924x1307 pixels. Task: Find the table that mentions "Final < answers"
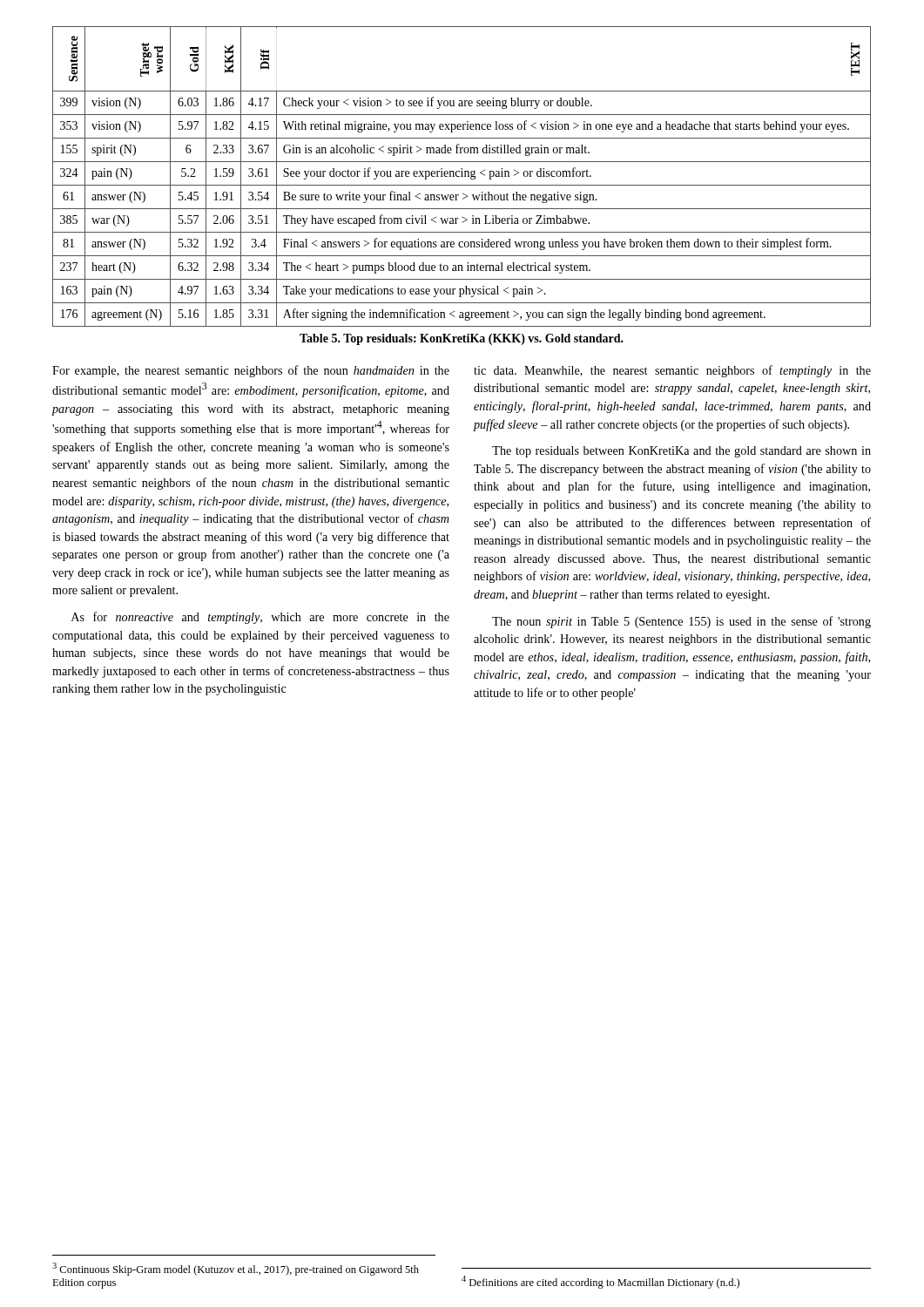point(462,176)
